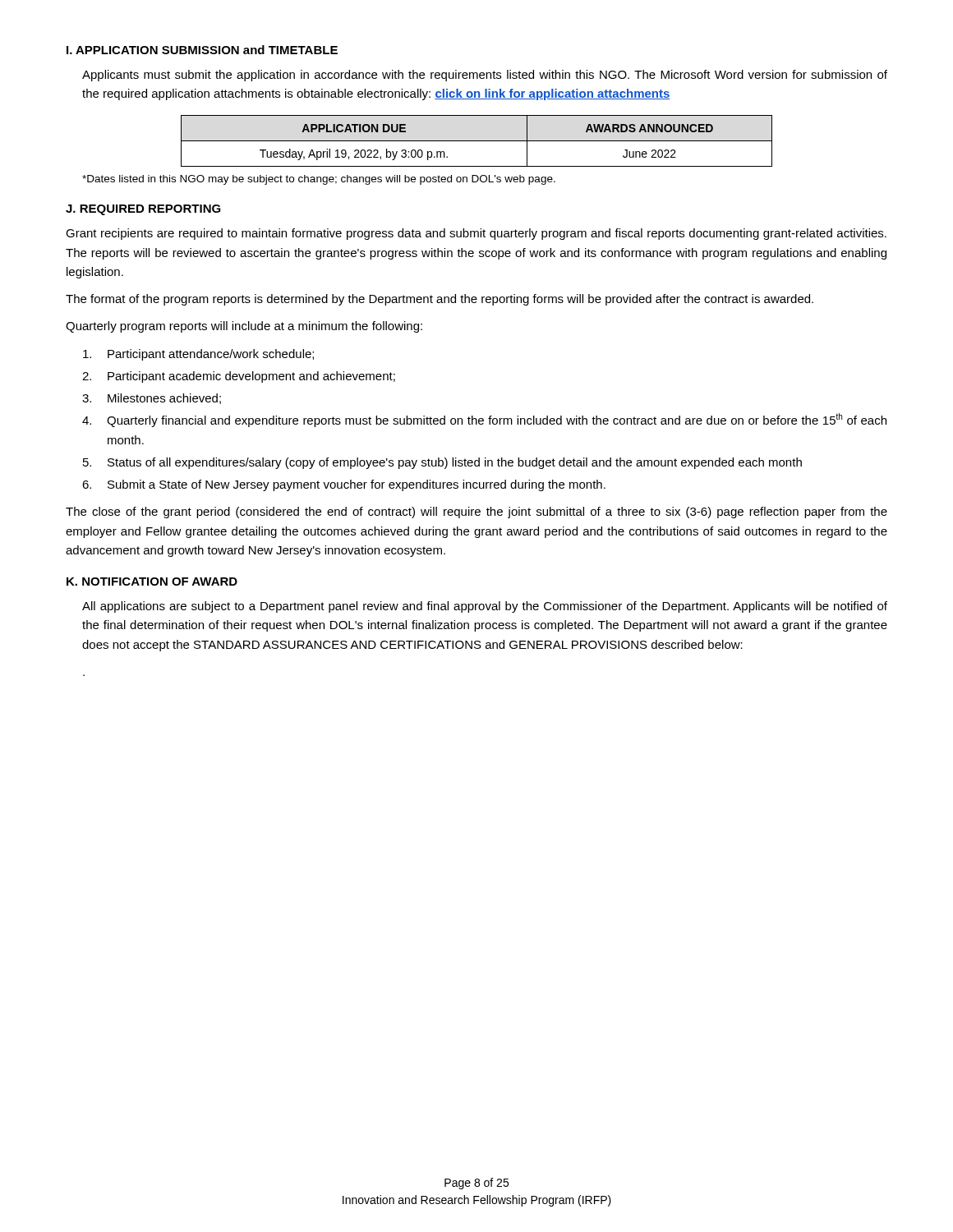Locate the region starting "5. Status of all expenditures/salary"

[x=485, y=462]
